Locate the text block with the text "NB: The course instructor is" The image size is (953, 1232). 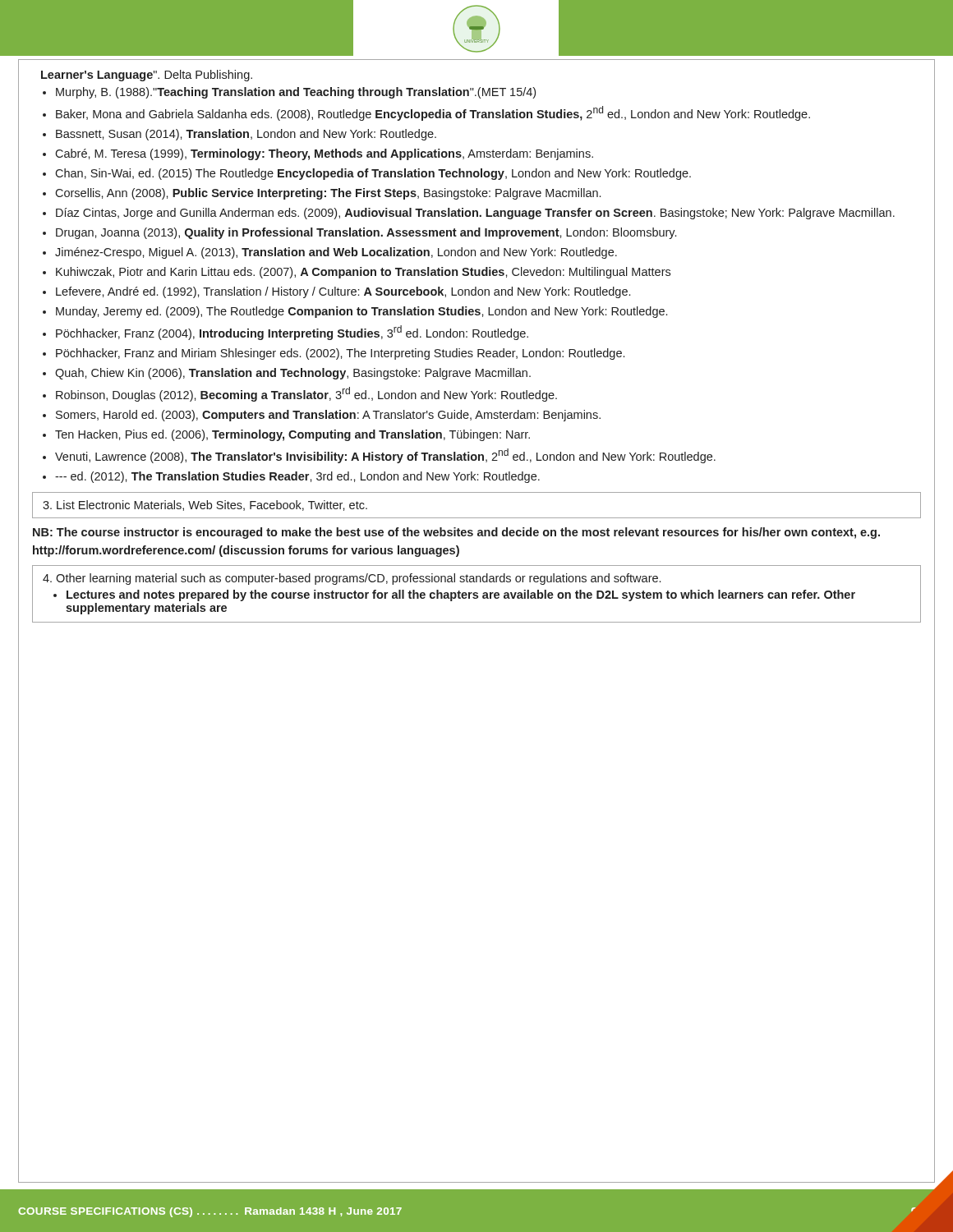point(456,541)
